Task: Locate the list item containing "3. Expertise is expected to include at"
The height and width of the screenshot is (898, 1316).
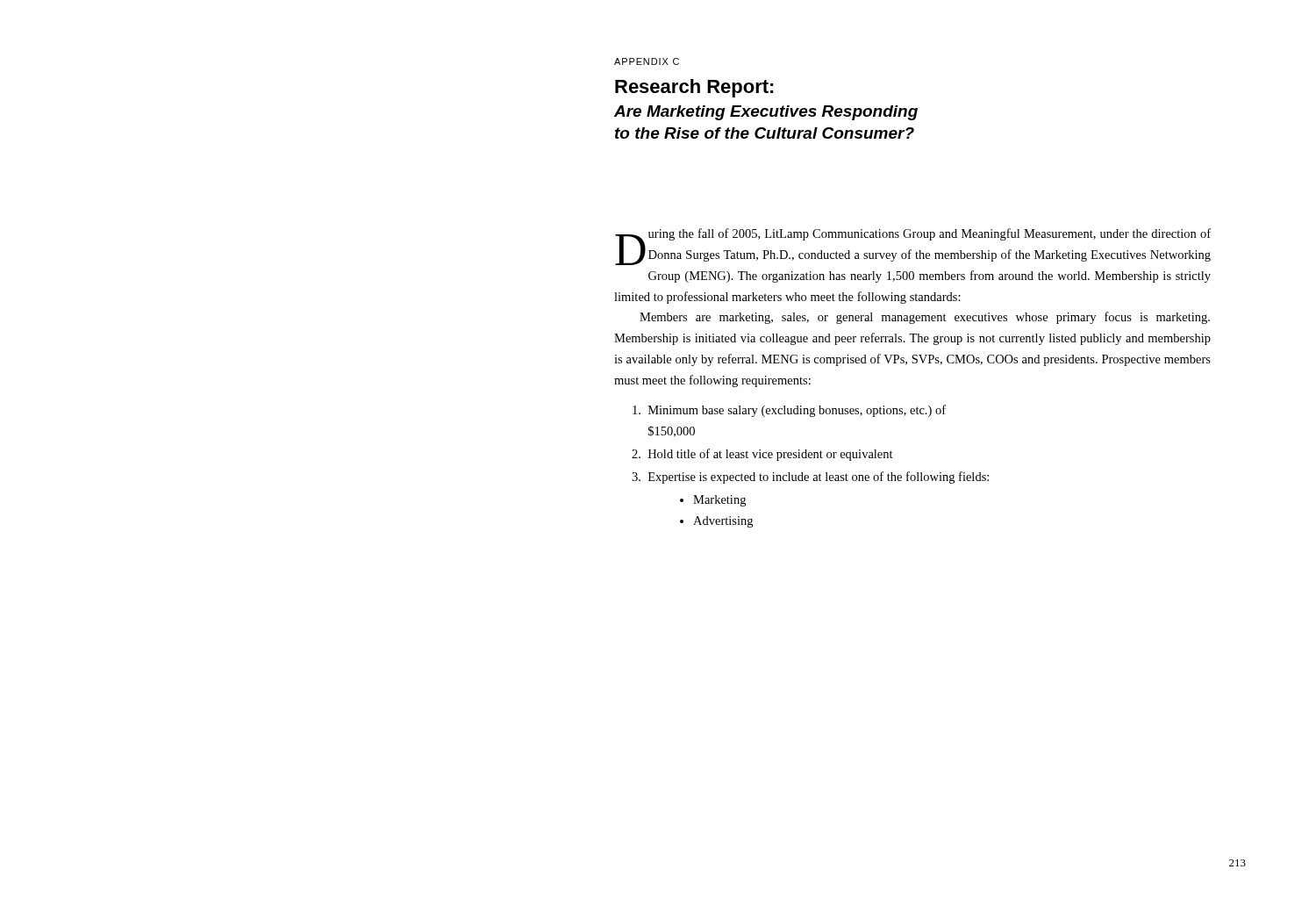Action: click(x=811, y=477)
